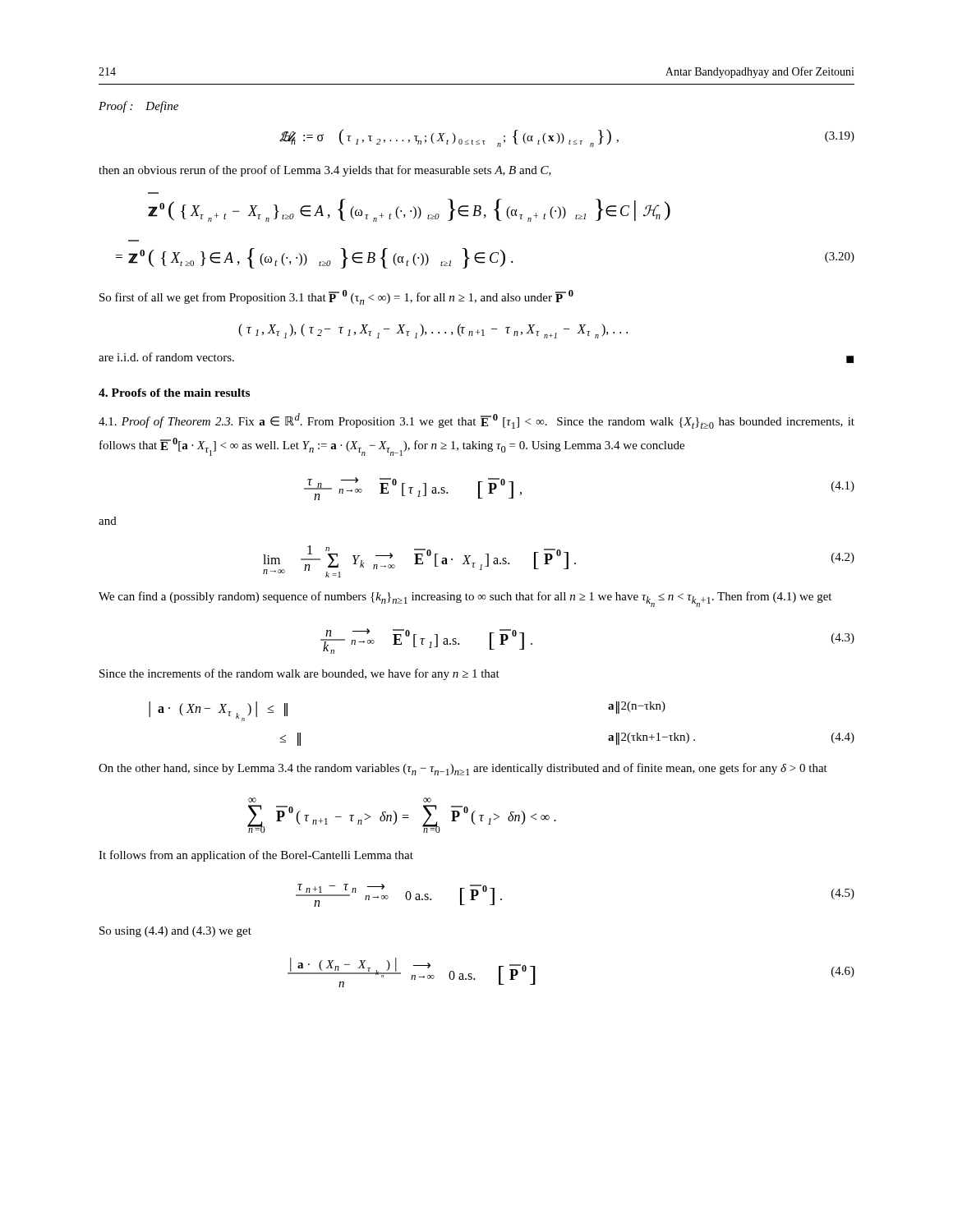Select the formula that says "ℒ 𝒽 ℋ n := σ ( τ"

[567, 136]
